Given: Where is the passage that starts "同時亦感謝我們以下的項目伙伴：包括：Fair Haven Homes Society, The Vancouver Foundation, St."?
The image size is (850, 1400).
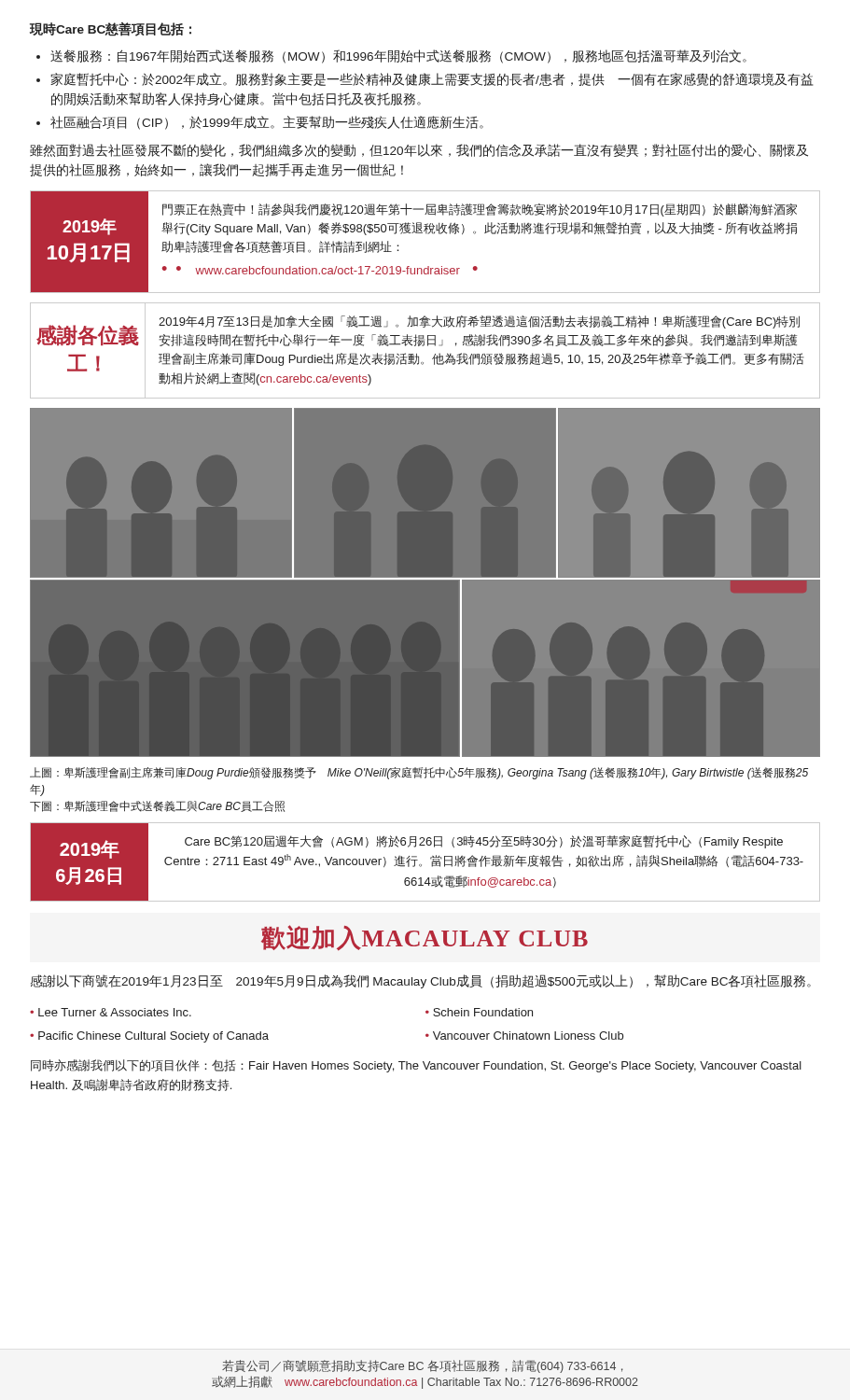Looking at the screenshot, I should [x=416, y=1075].
